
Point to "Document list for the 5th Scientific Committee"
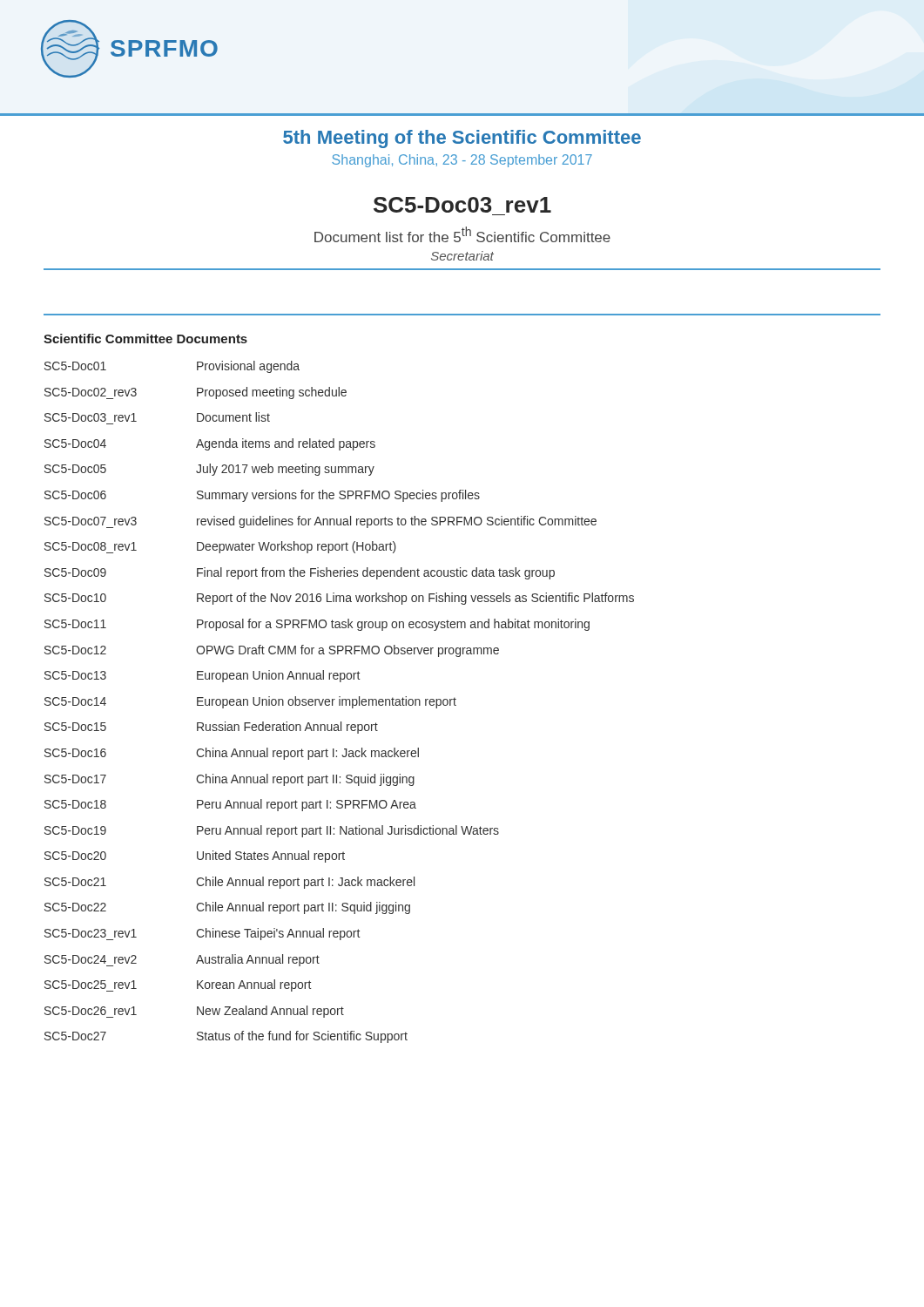[462, 235]
